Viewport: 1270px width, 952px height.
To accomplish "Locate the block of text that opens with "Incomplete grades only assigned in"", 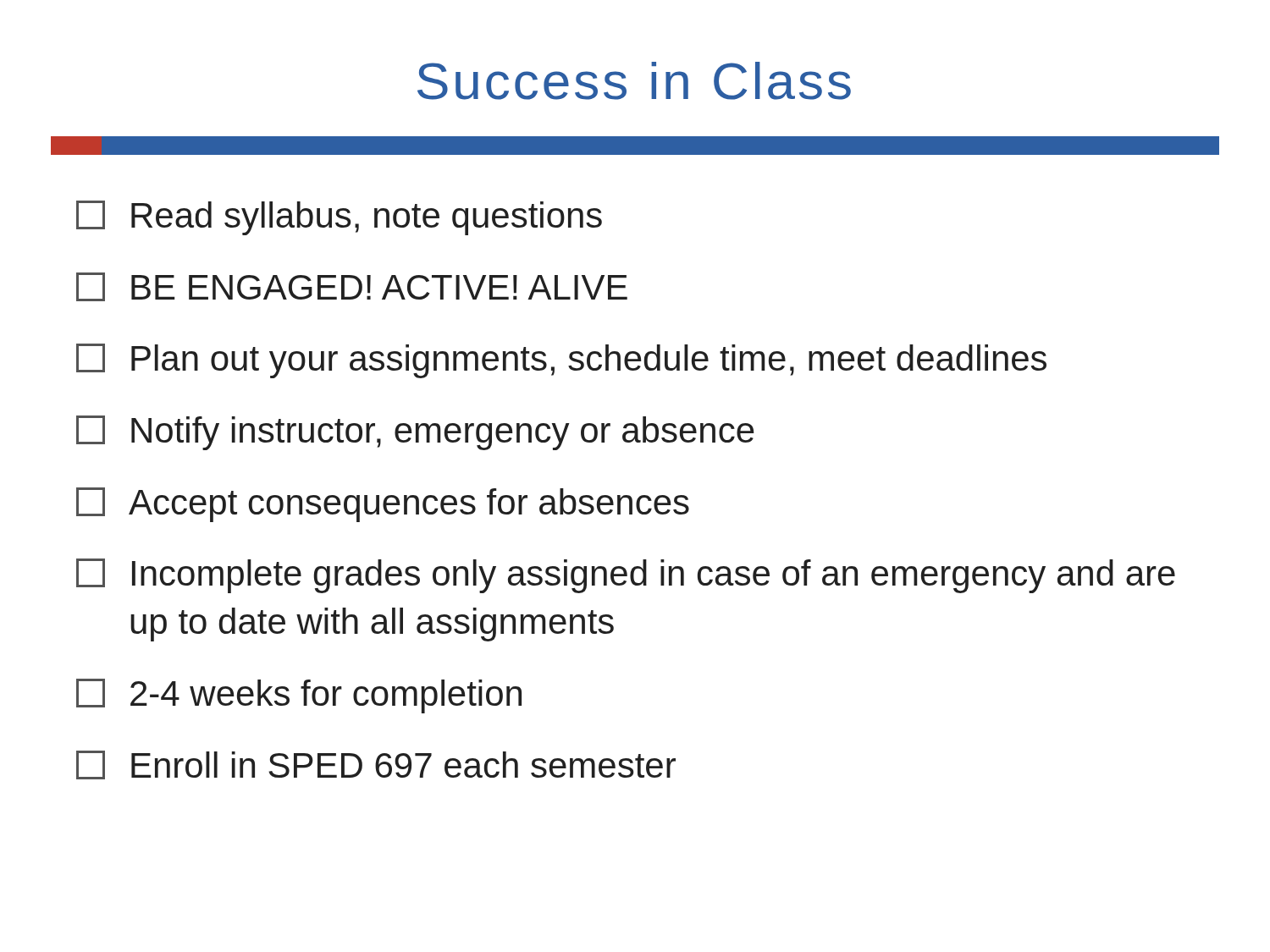I will (x=626, y=598).
